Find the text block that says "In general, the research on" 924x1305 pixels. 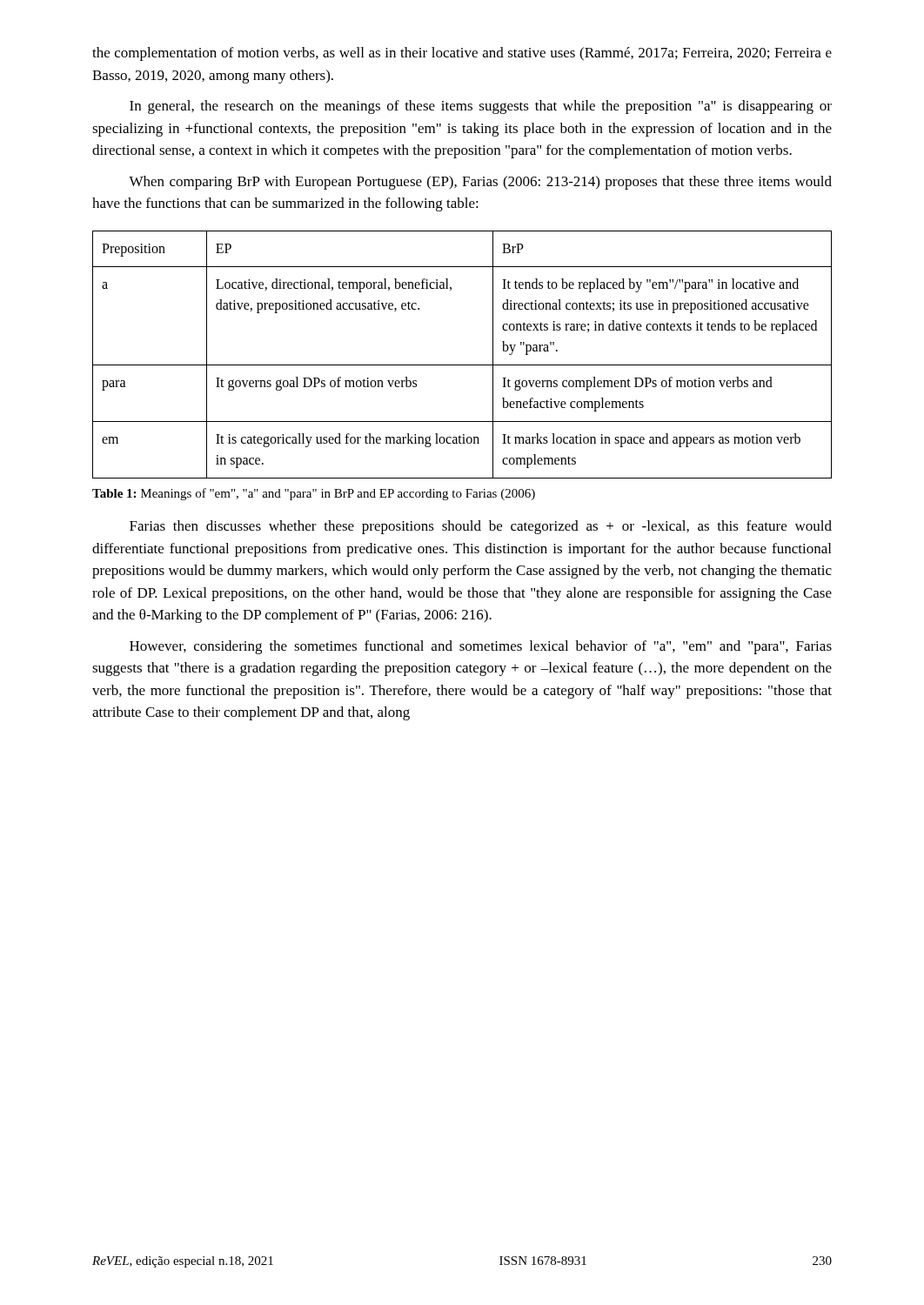[x=462, y=128]
